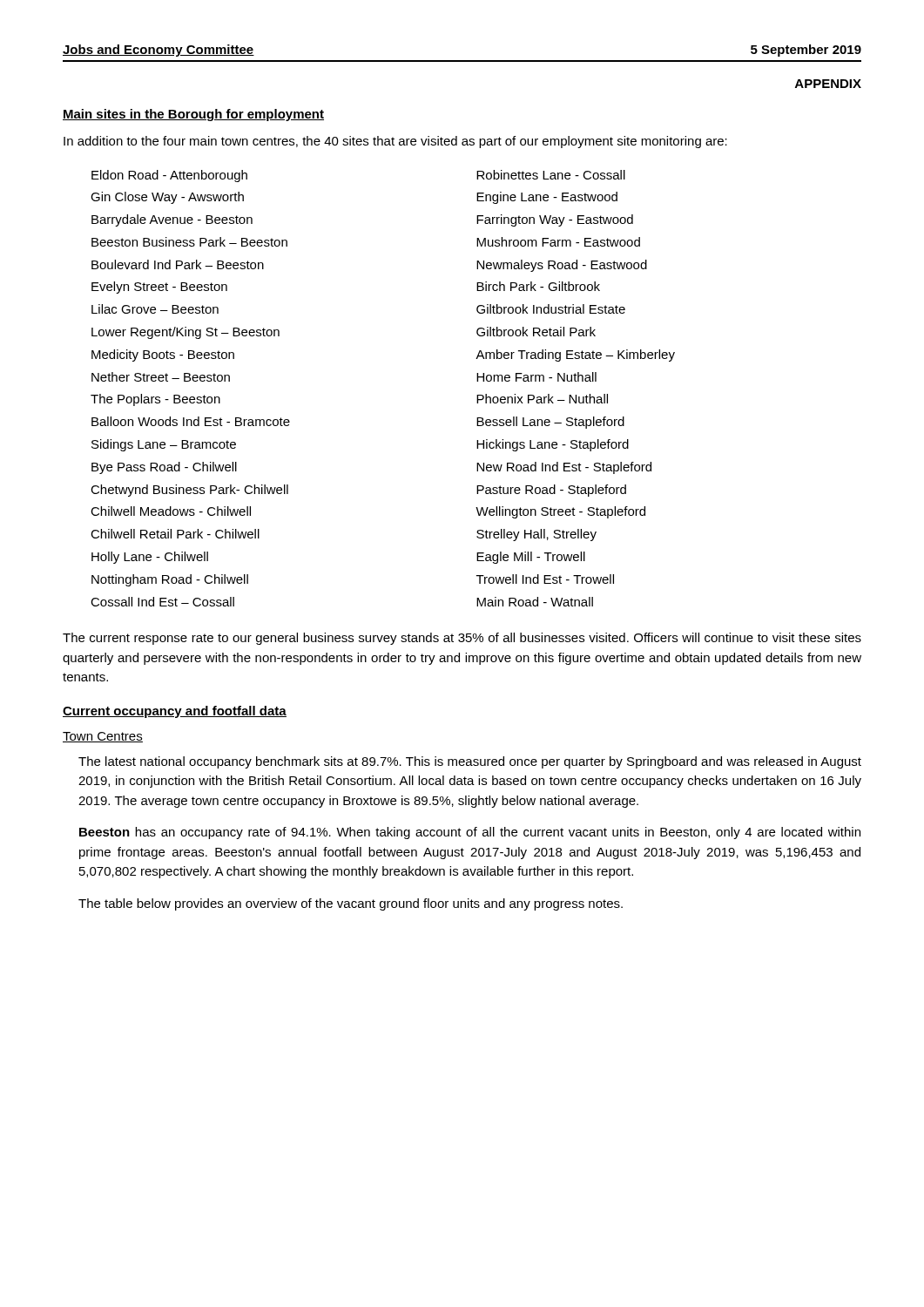Select the region starting "Robinettes Lane -"
Viewport: 924px width, 1307px height.
(x=551, y=174)
